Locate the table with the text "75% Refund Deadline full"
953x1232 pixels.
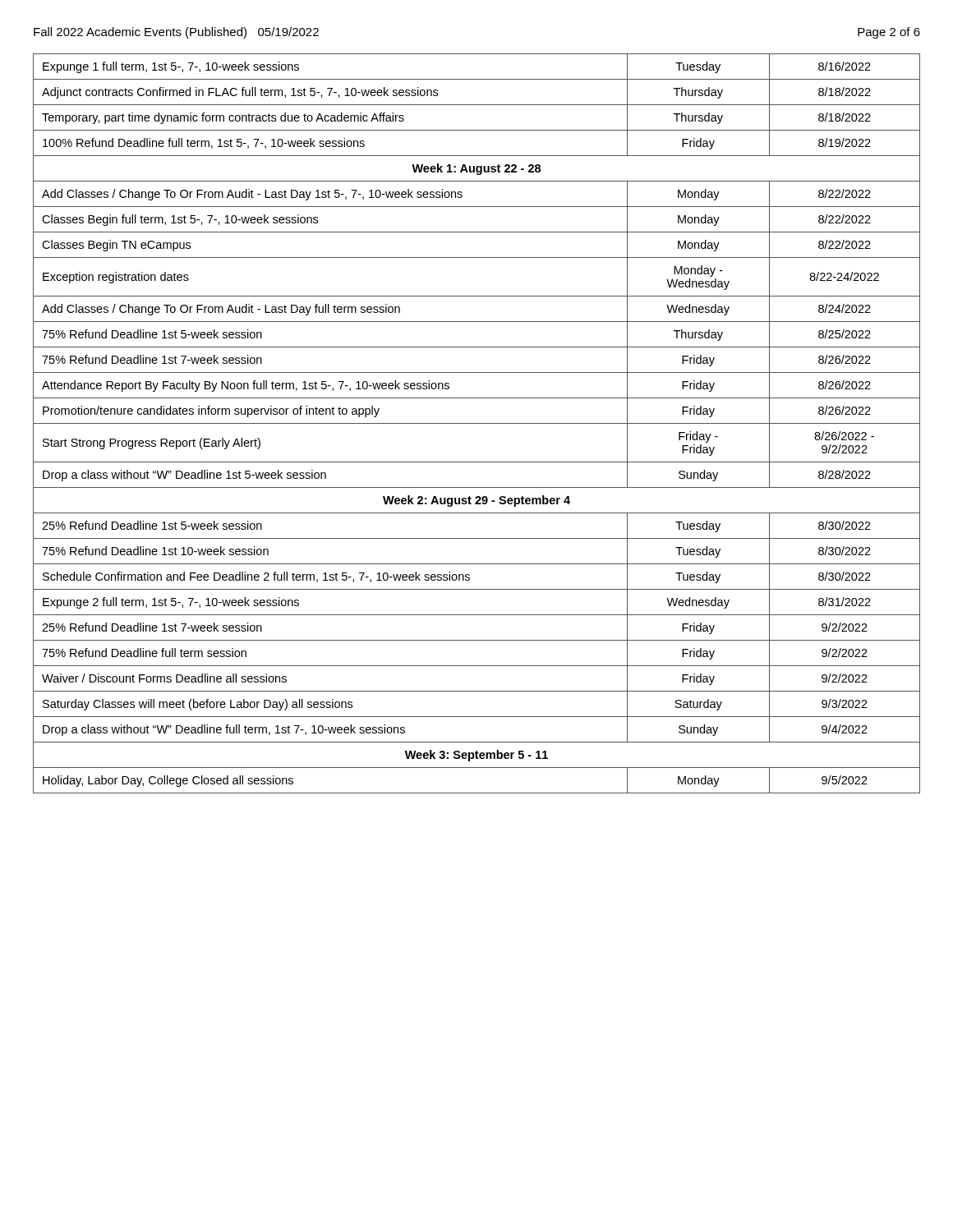click(x=476, y=423)
